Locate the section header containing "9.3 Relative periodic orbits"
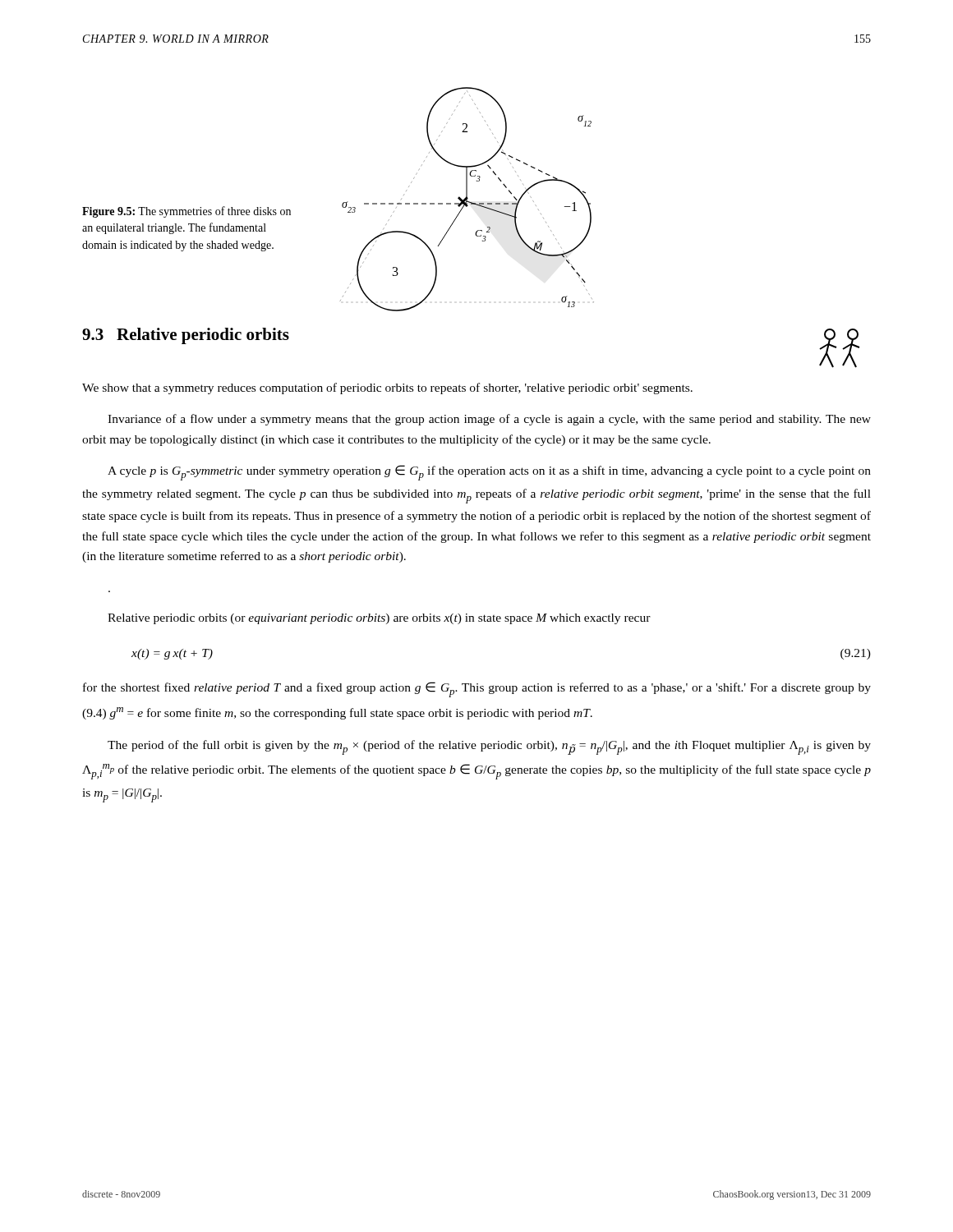The height and width of the screenshot is (1232, 953). point(186,334)
